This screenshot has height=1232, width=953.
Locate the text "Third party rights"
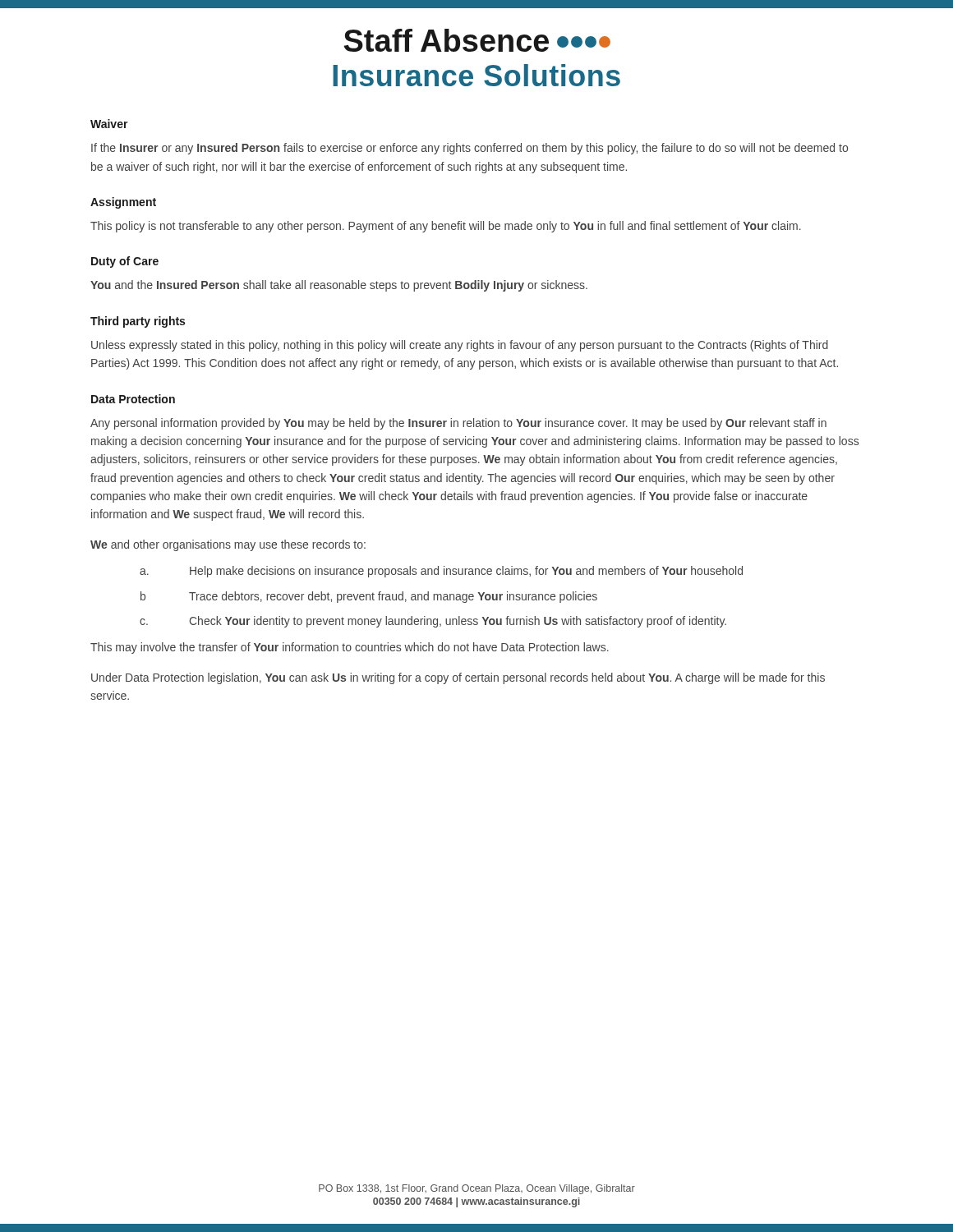(x=138, y=321)
